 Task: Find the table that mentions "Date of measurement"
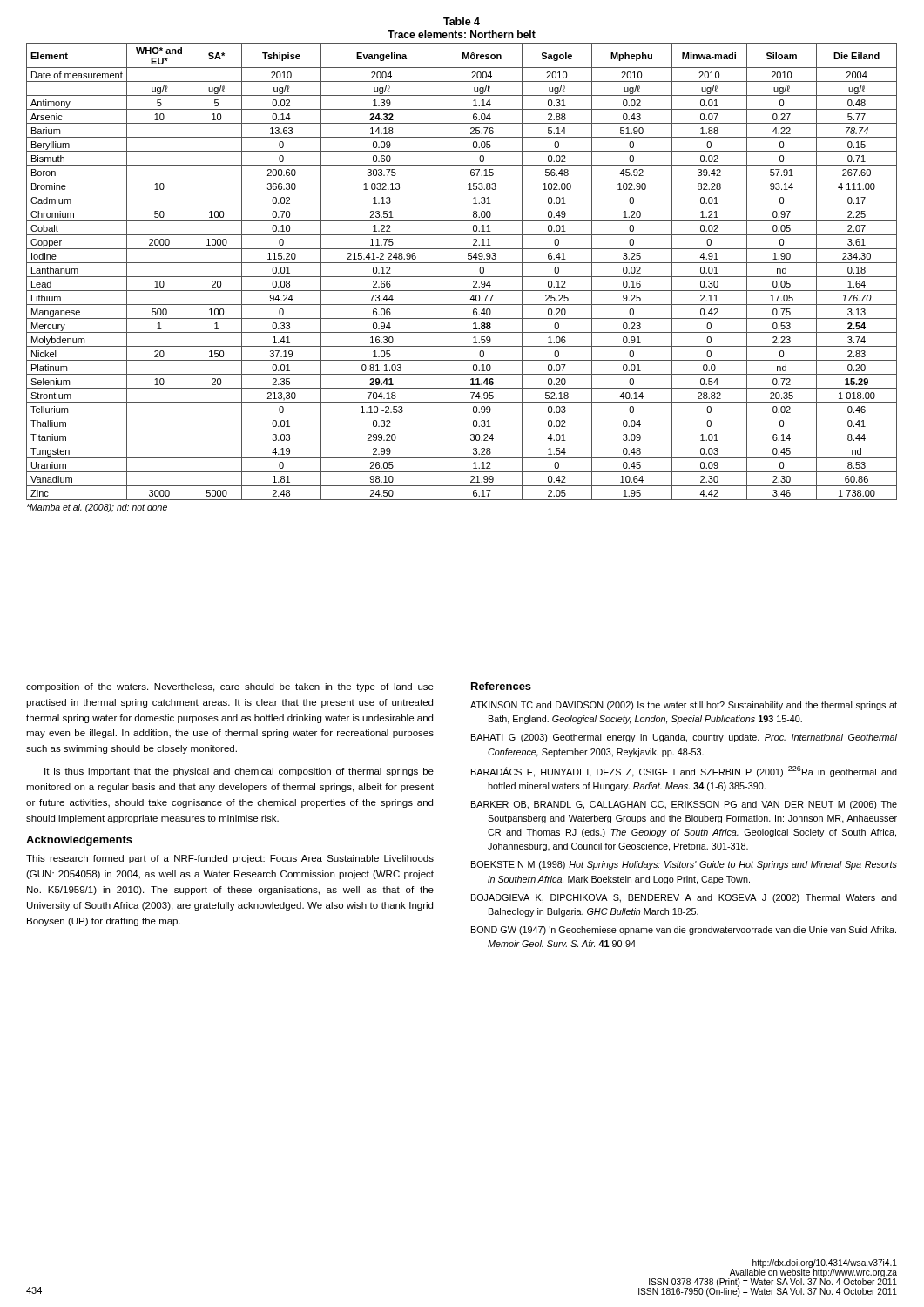coord(462,264)
